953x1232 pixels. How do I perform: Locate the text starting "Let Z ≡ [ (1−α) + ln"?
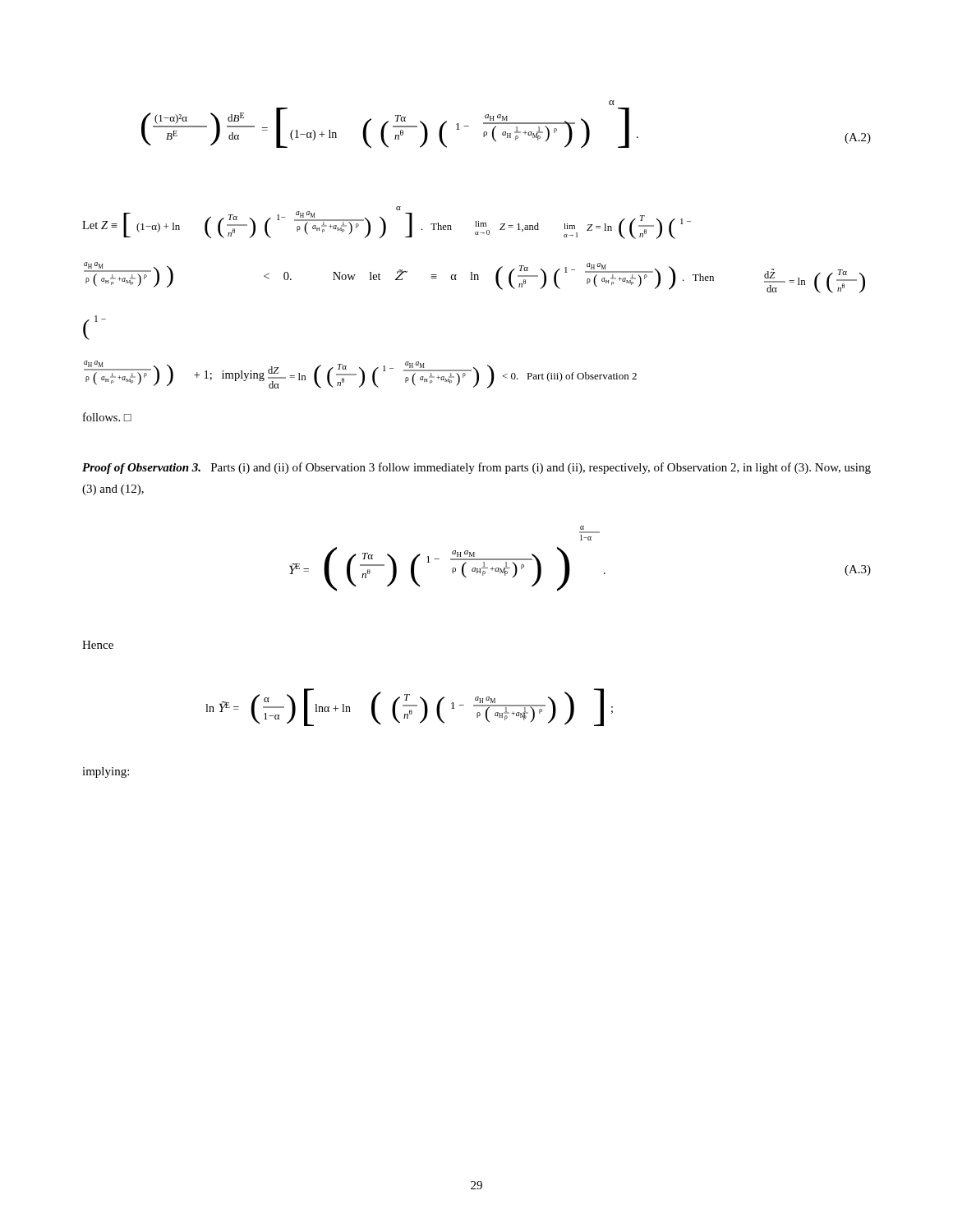(387, 223)
